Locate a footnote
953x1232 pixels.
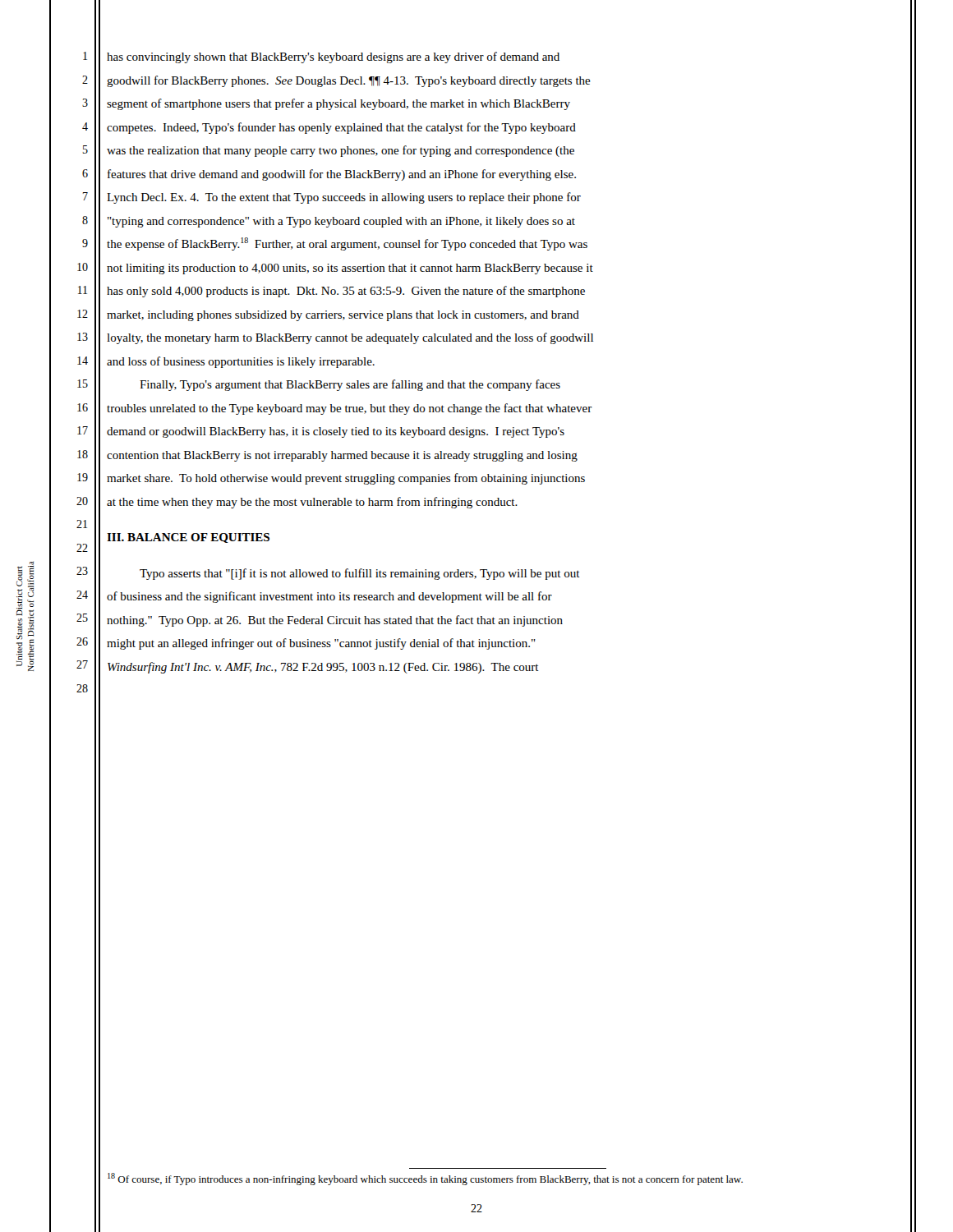[x=425, y=1176]
